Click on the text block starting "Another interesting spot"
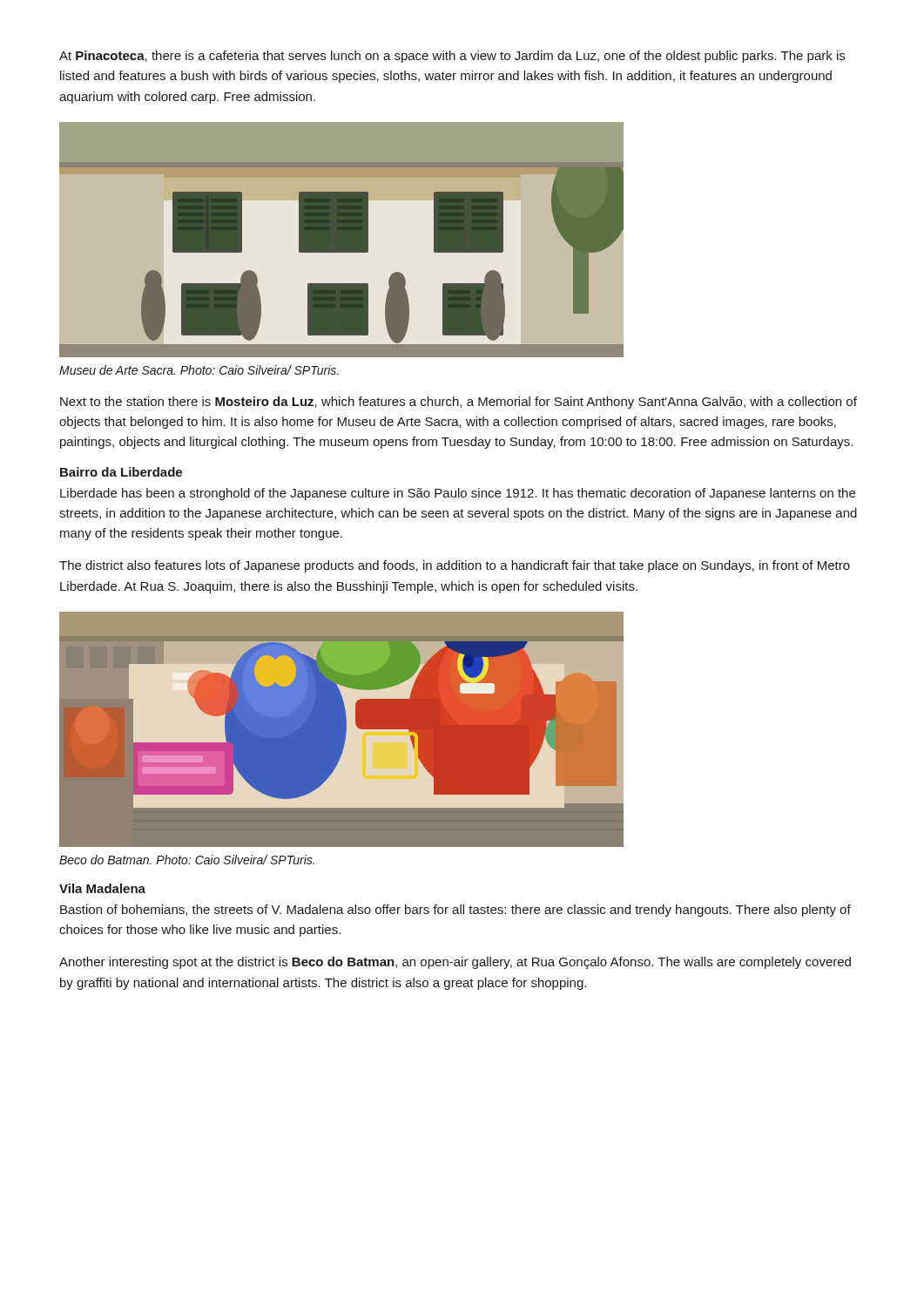The width and height of the screenshot is (924, 1307). coord(455,972)
